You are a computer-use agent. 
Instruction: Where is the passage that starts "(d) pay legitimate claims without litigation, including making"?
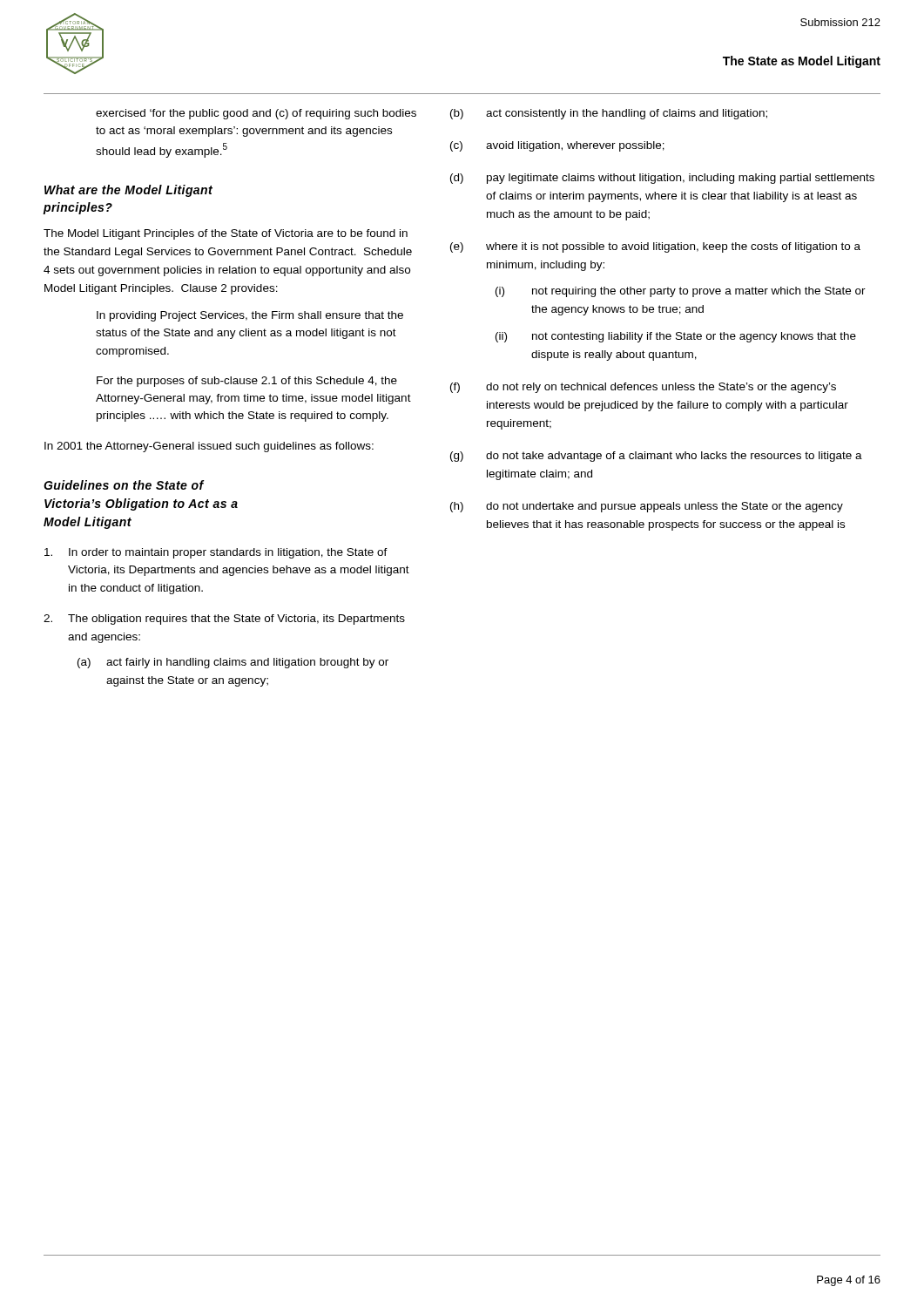coord(665,196)
